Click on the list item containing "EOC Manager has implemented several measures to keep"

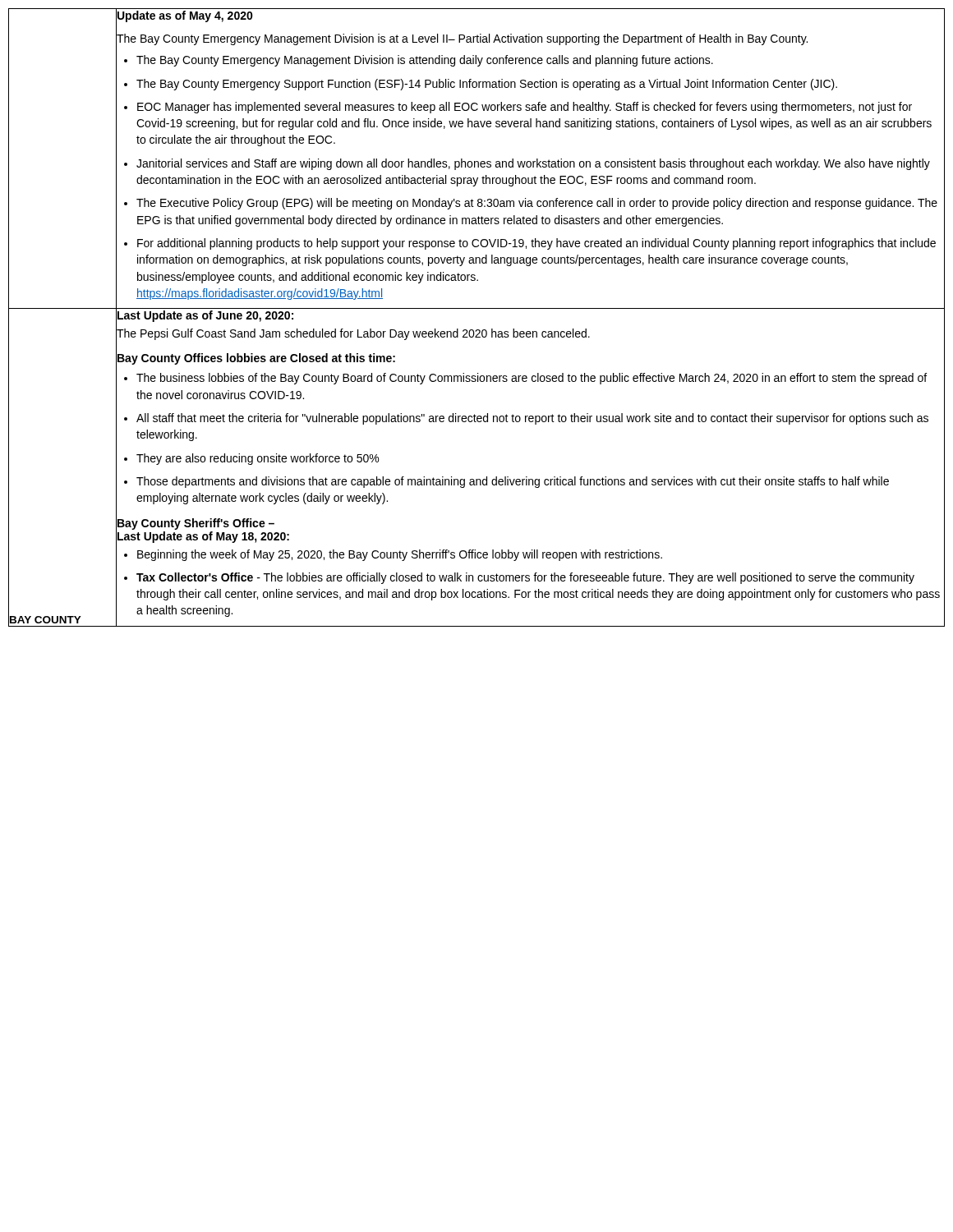point(540,123)
